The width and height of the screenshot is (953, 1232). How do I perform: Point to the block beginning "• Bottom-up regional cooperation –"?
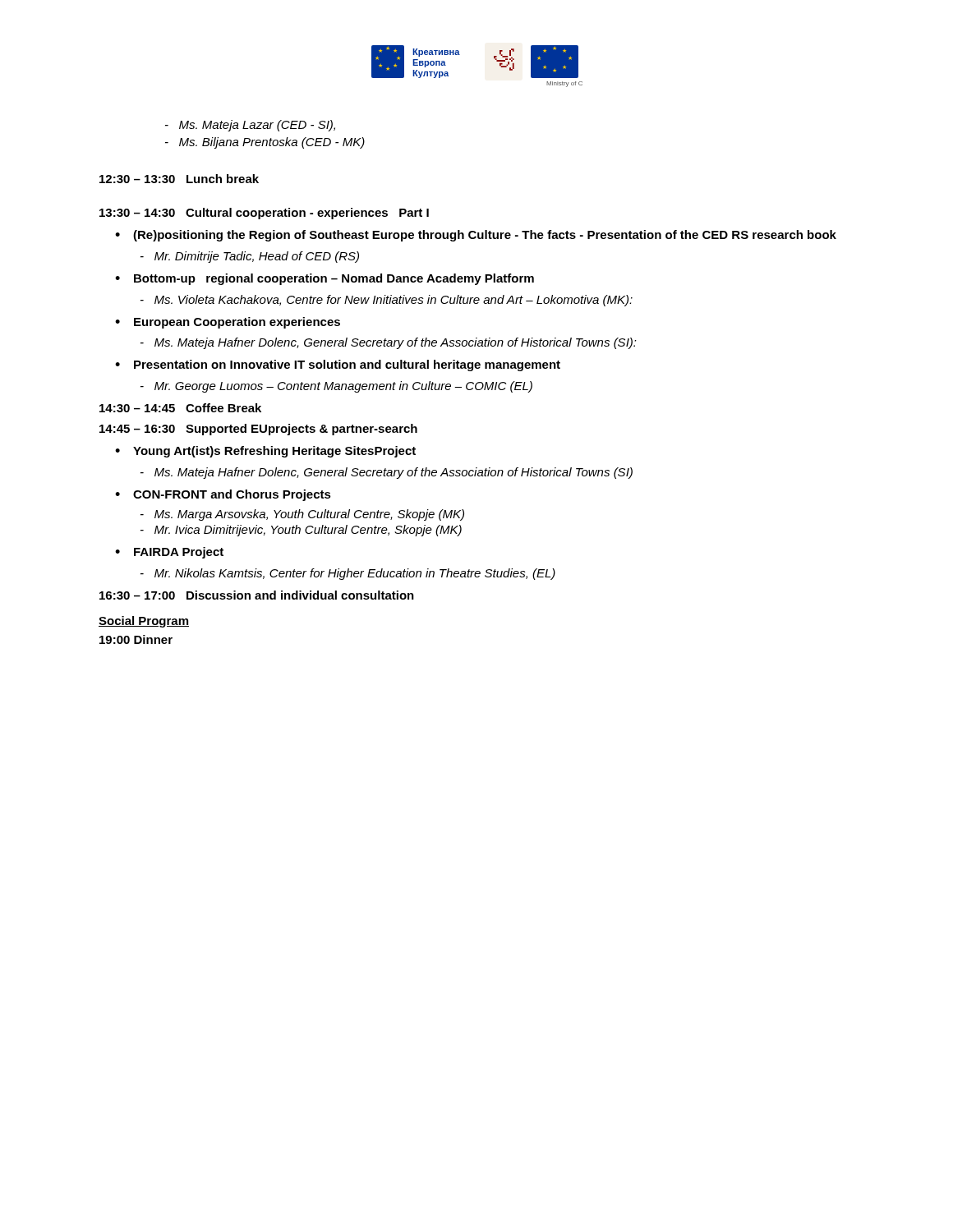click(325, 279)
